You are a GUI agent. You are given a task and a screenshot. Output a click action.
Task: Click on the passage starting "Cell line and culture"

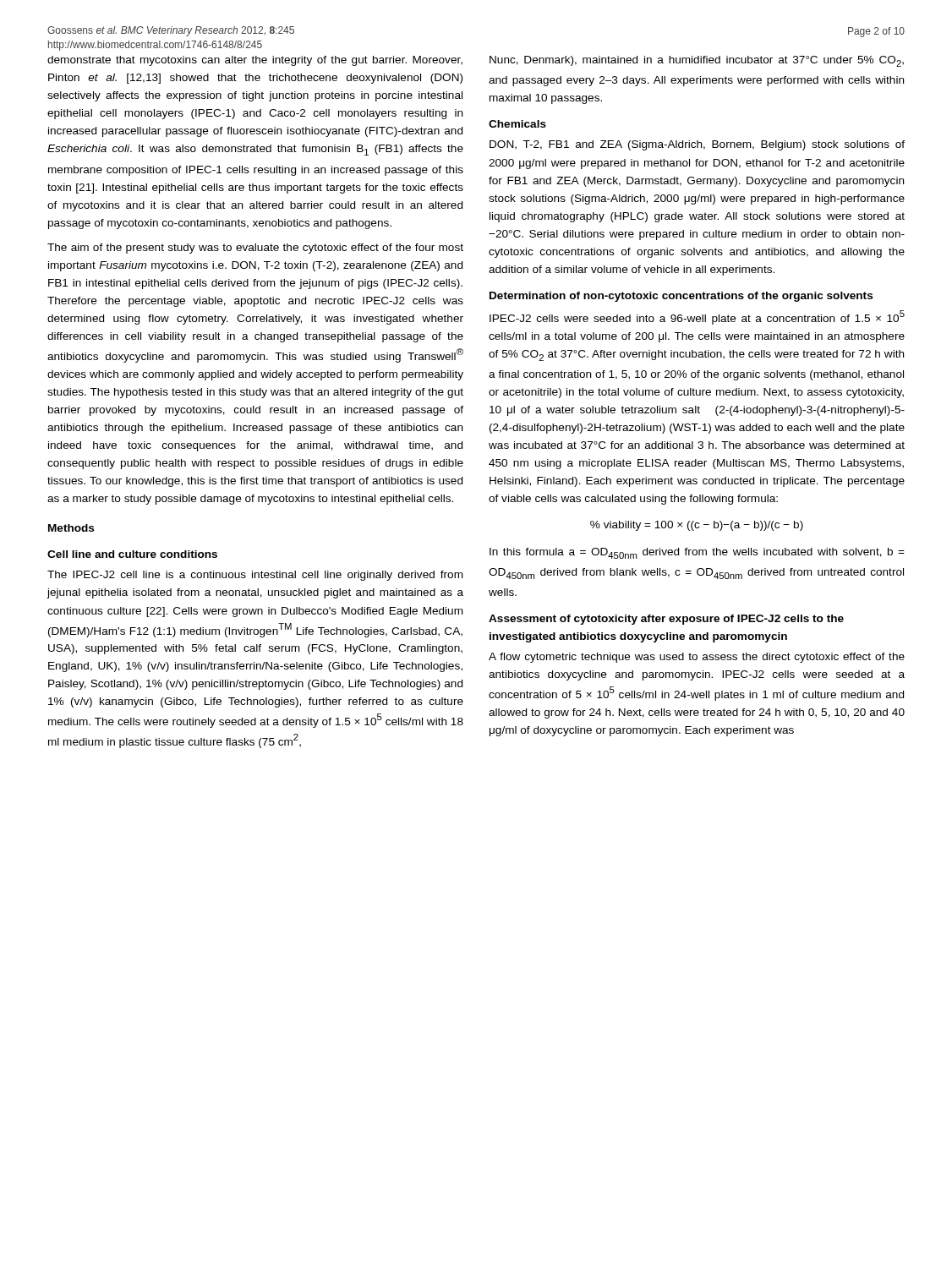(133, 554)
